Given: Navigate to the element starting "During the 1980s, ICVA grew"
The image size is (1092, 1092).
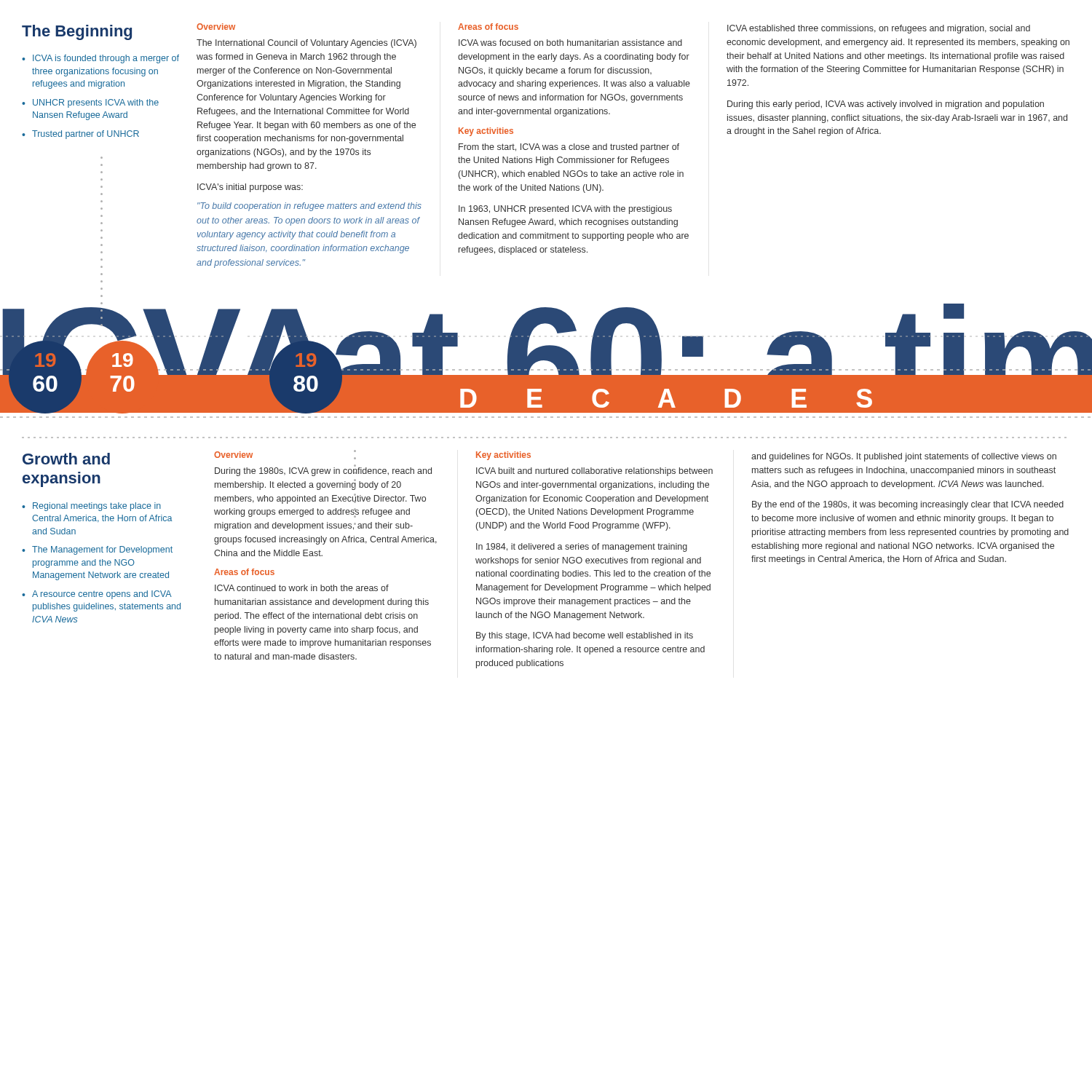Looking at the screenshot, I should 326,512.
